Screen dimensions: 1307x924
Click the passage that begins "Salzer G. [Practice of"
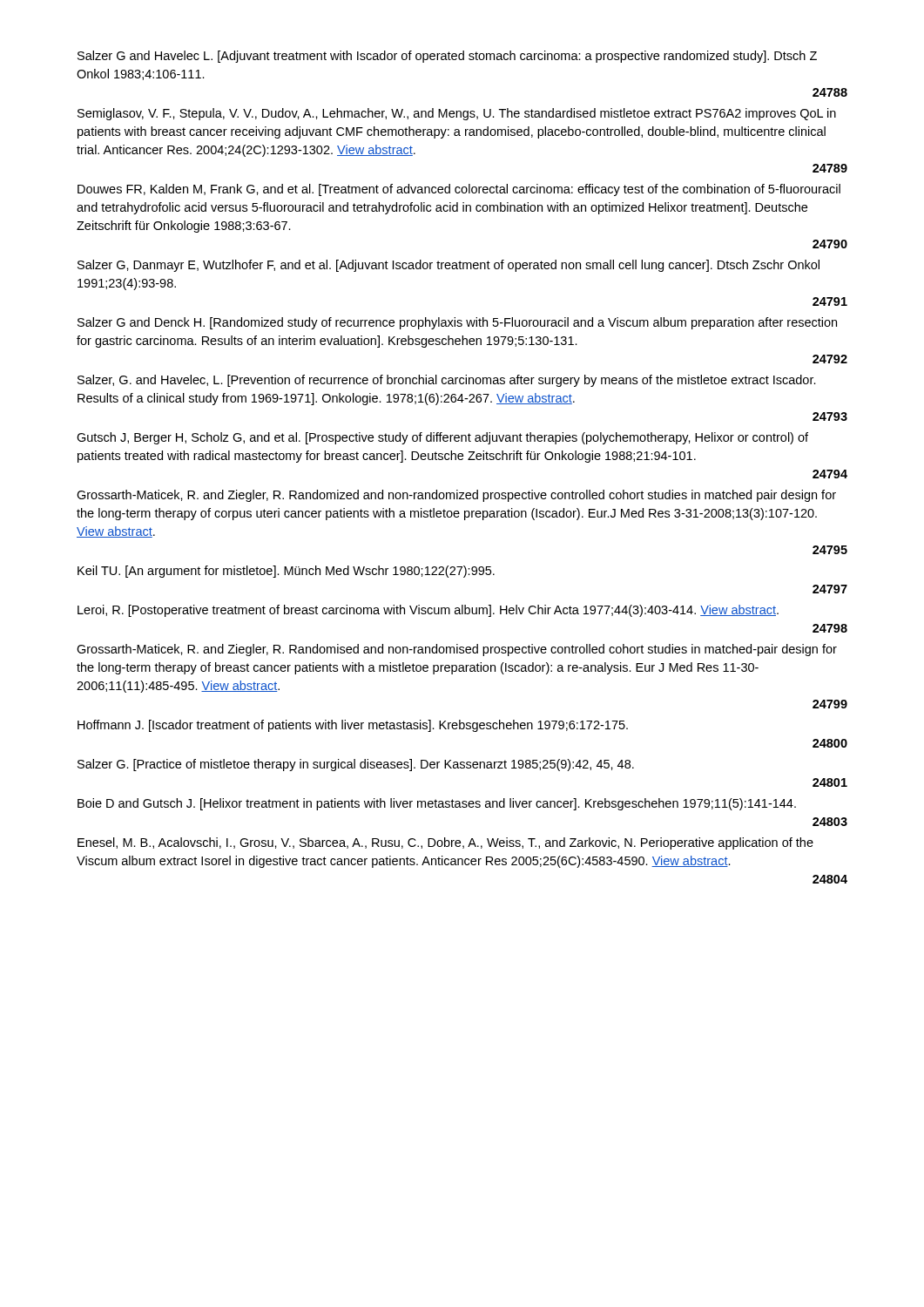(356, 765)
